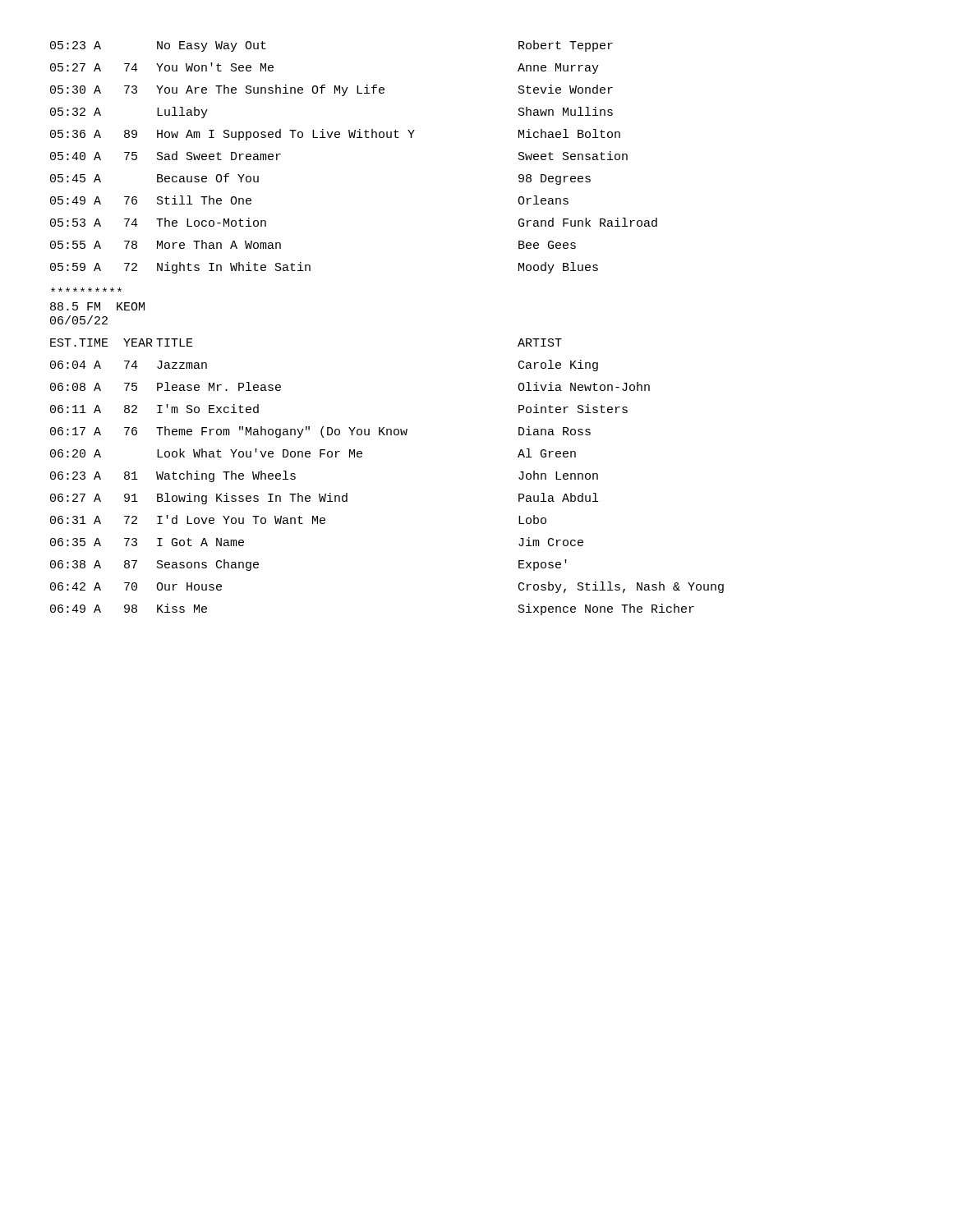Navigate to the passage starting "05:45 A Because Of You"
953x1232 pixels.
[x=76, y=179]
